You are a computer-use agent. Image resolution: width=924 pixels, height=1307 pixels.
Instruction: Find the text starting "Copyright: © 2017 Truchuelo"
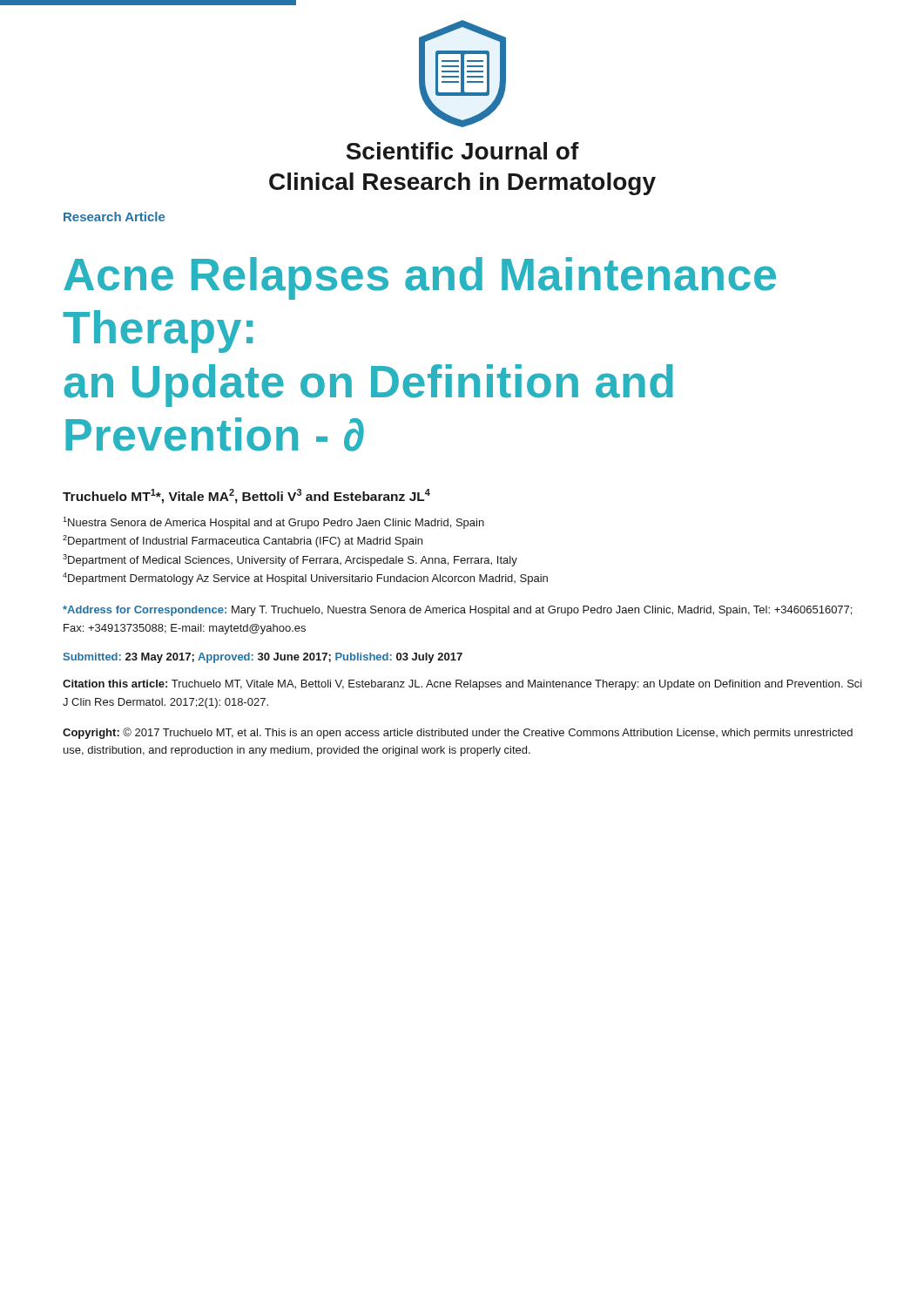458,741
